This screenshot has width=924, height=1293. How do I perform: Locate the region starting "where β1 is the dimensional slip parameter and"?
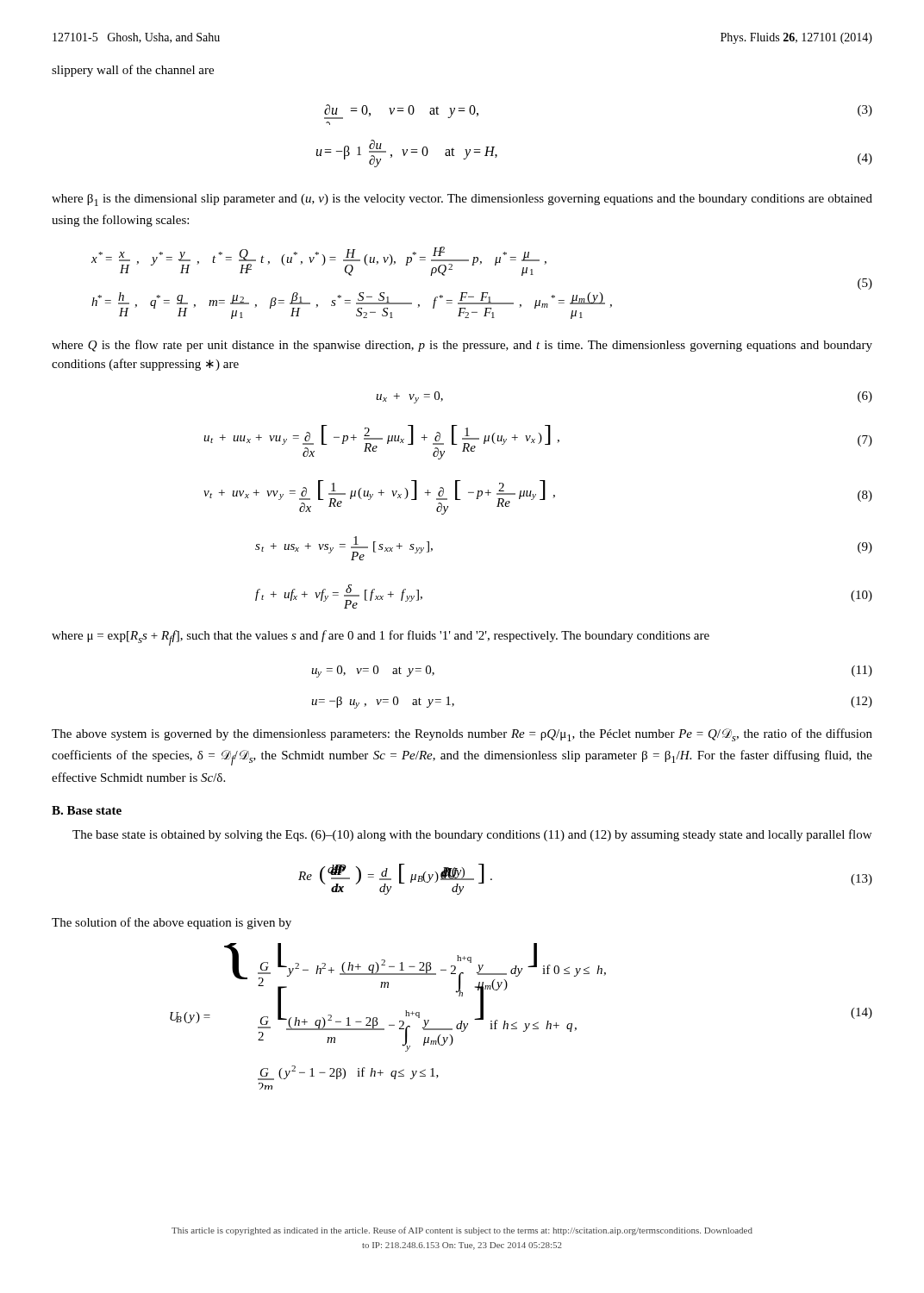point(462,209)
